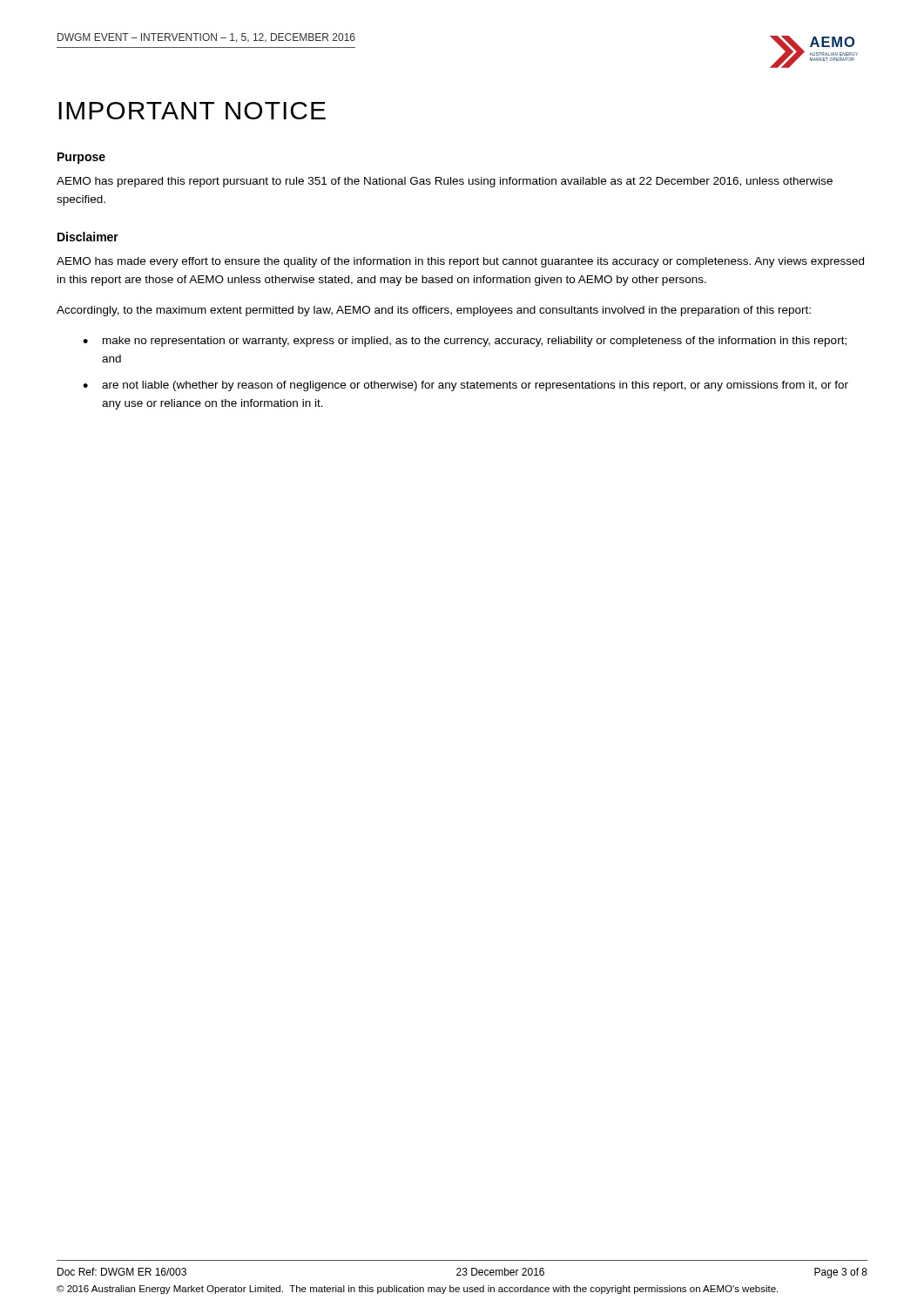Click the passage that begins "AEMO has prepared this report"
Viewport: 924px width, 1307px height.
(x=445, y=190)
